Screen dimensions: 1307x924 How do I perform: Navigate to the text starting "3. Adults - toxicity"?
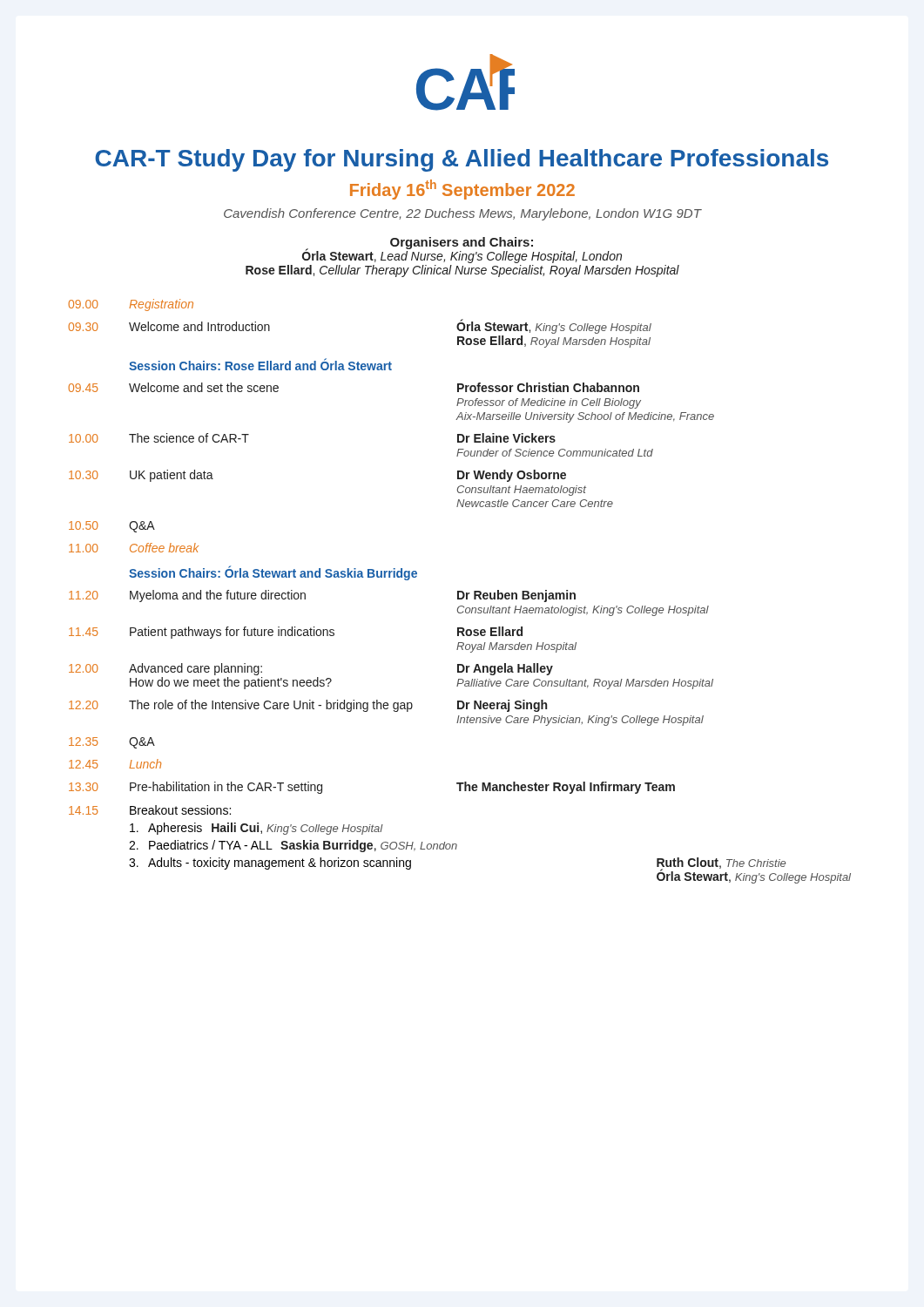224,869
